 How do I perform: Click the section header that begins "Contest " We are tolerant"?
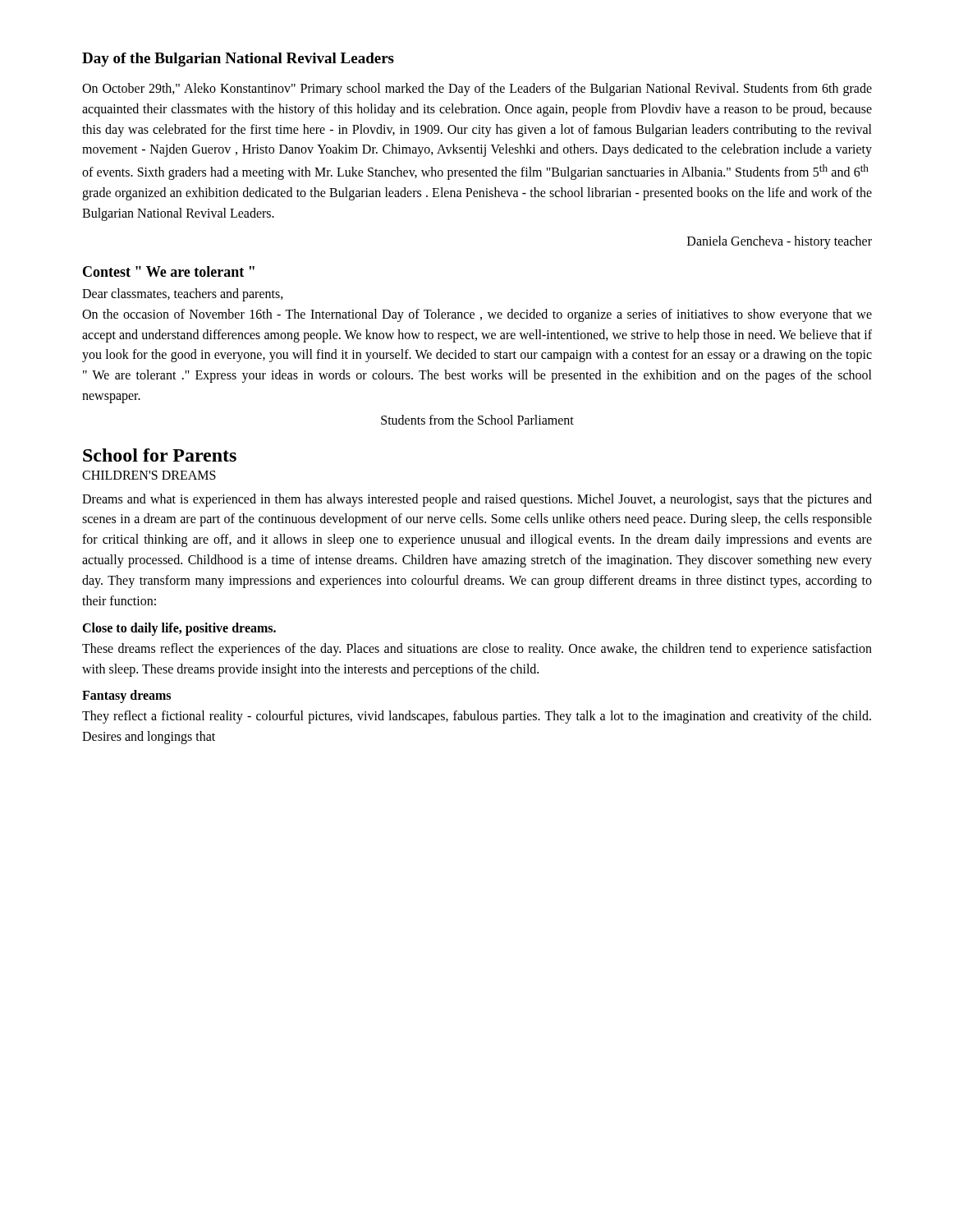169,272
